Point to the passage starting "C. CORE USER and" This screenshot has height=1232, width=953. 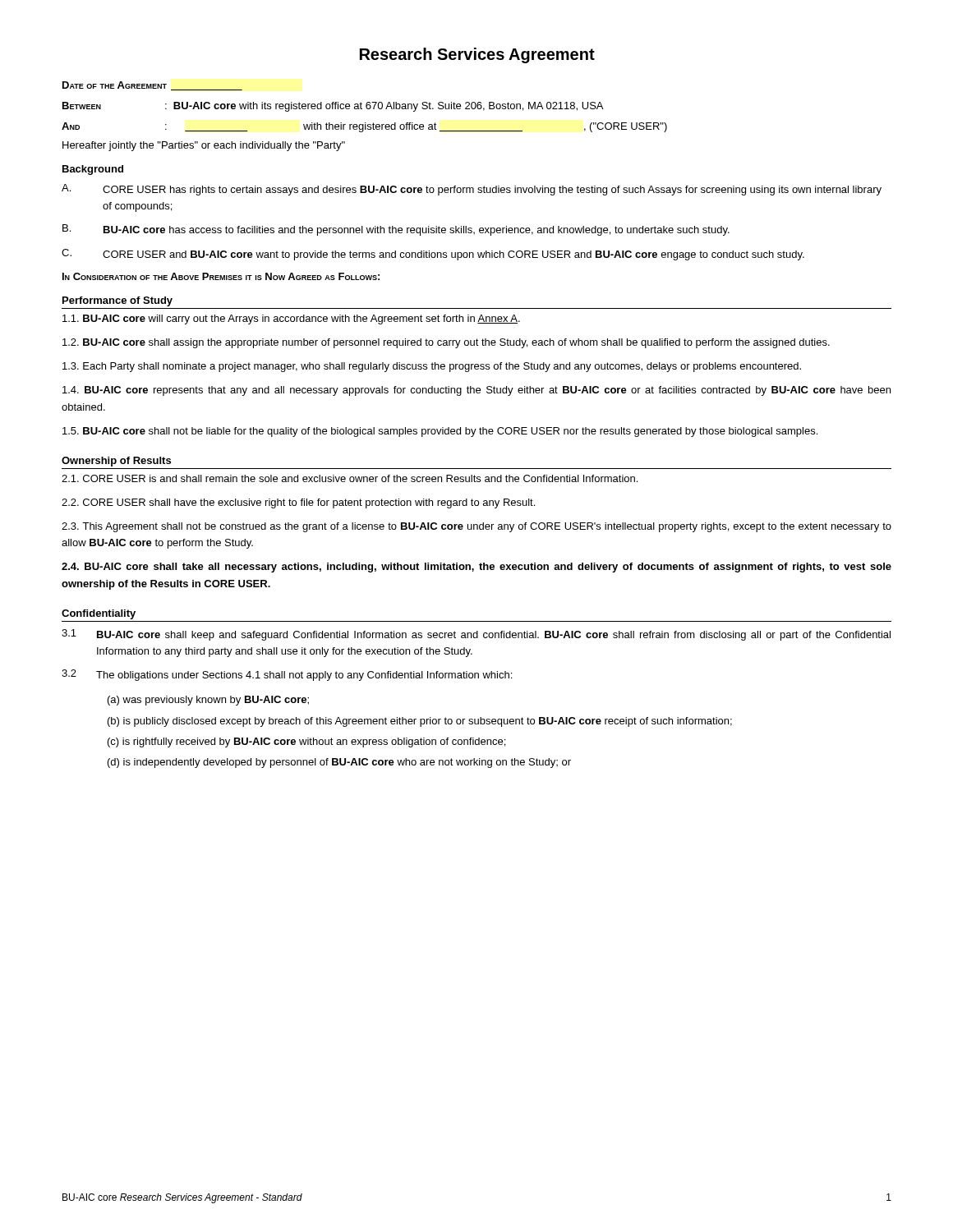point(476,254)
